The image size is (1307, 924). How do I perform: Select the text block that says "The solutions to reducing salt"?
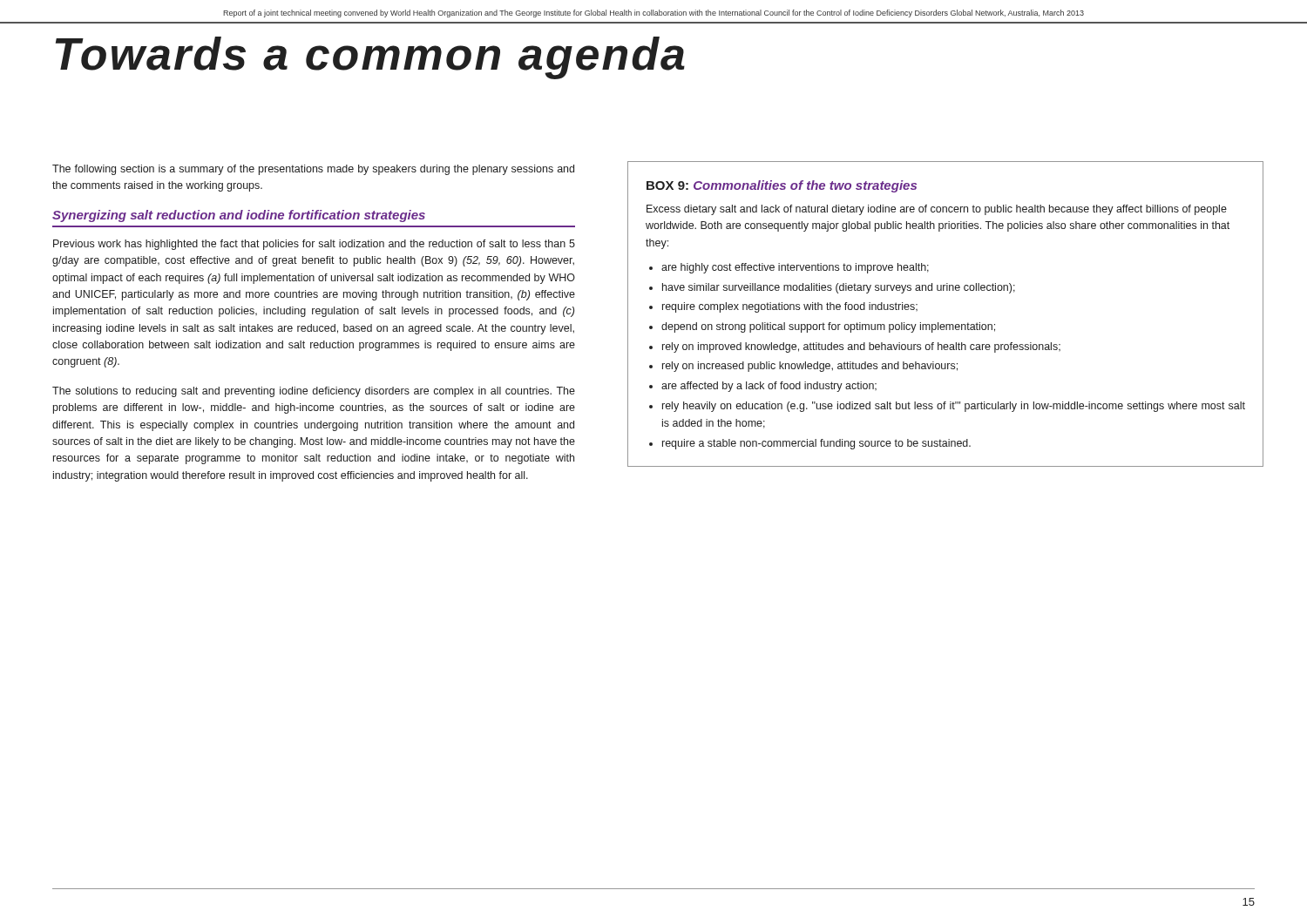[x=314, y=433]
